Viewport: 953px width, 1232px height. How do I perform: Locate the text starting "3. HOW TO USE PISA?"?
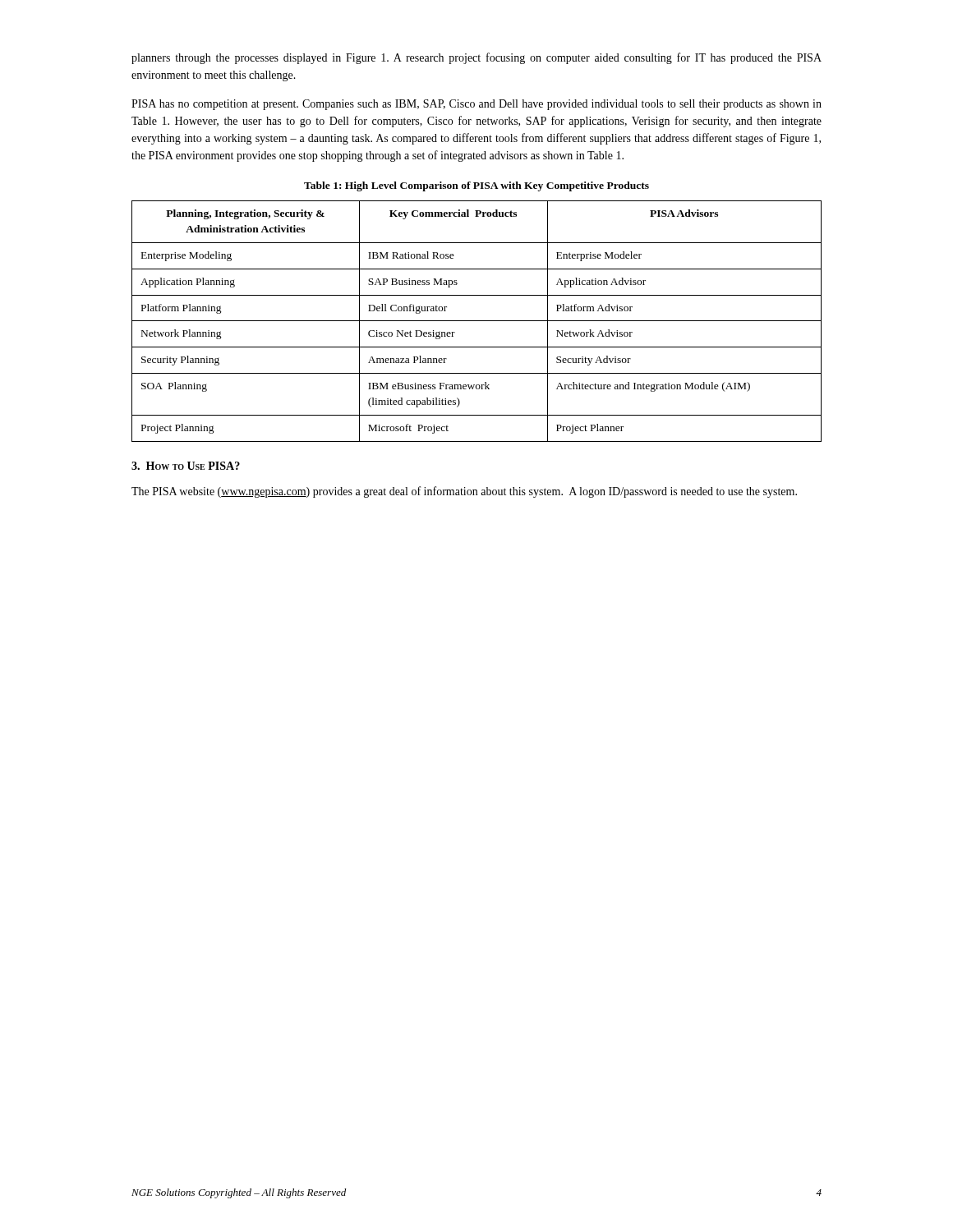[186, 466]
